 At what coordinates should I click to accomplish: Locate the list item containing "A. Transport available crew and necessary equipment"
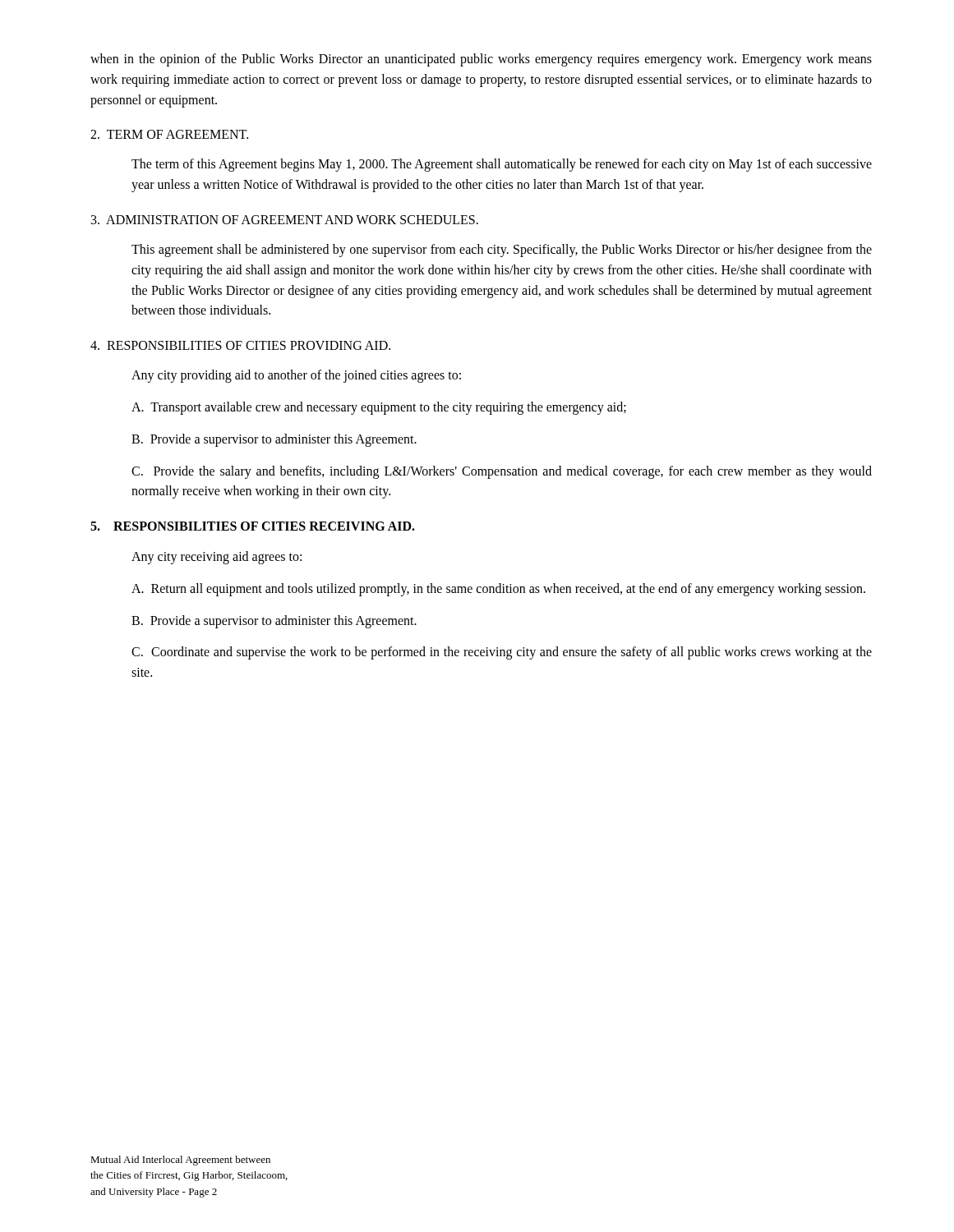coord(379,407)
